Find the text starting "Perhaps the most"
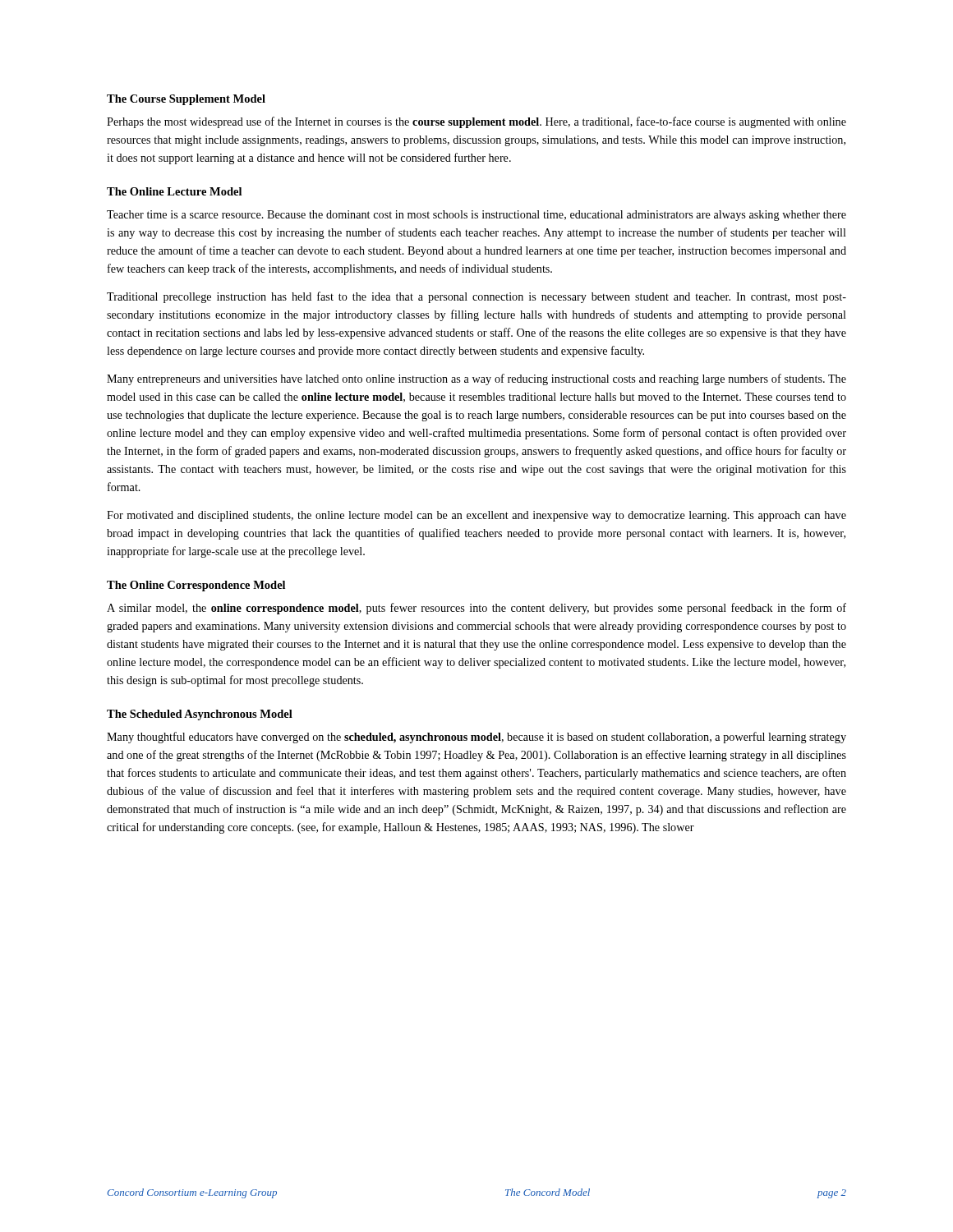 tap(476, 140)
